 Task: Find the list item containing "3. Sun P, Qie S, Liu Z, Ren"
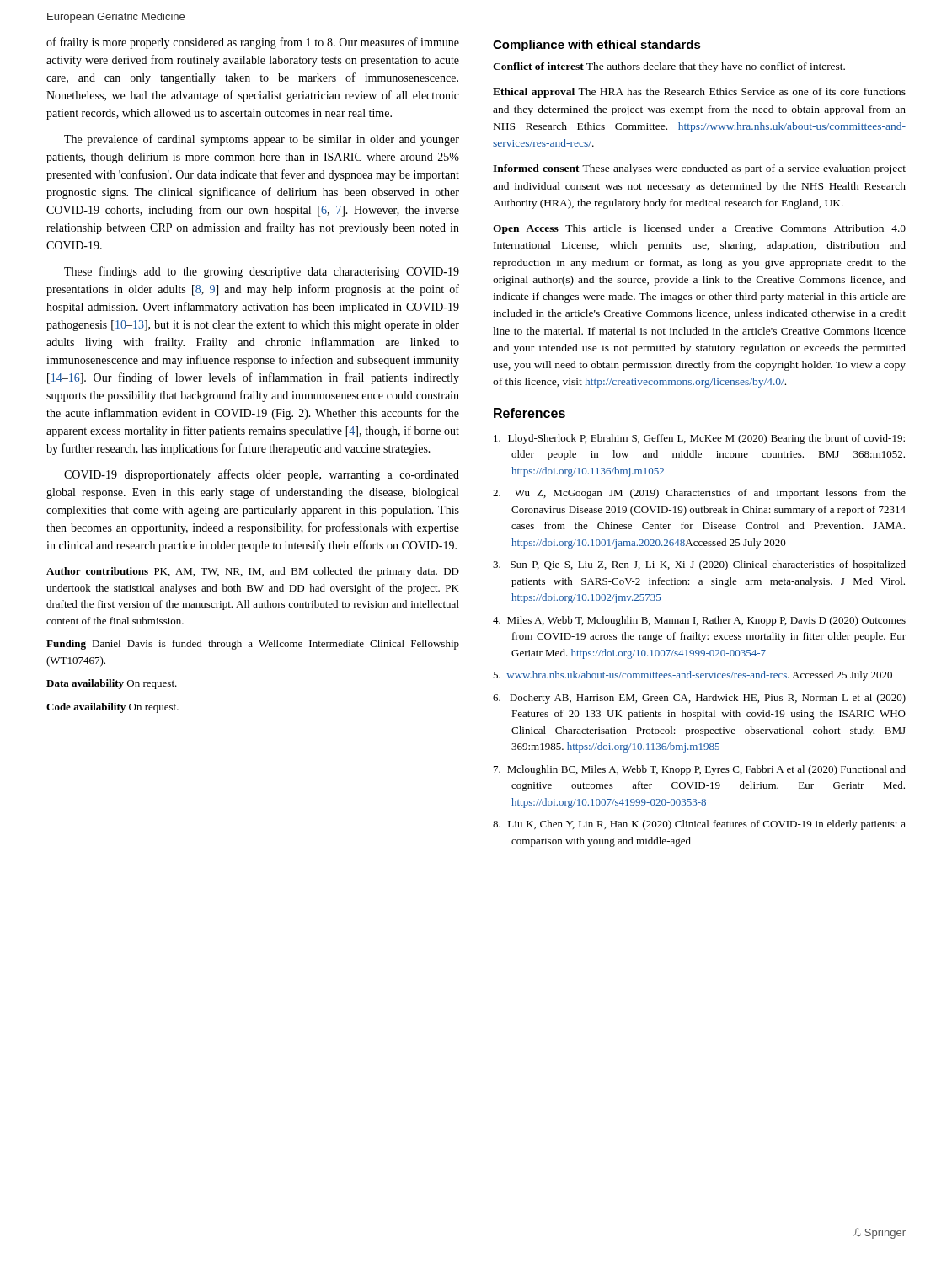699,581
